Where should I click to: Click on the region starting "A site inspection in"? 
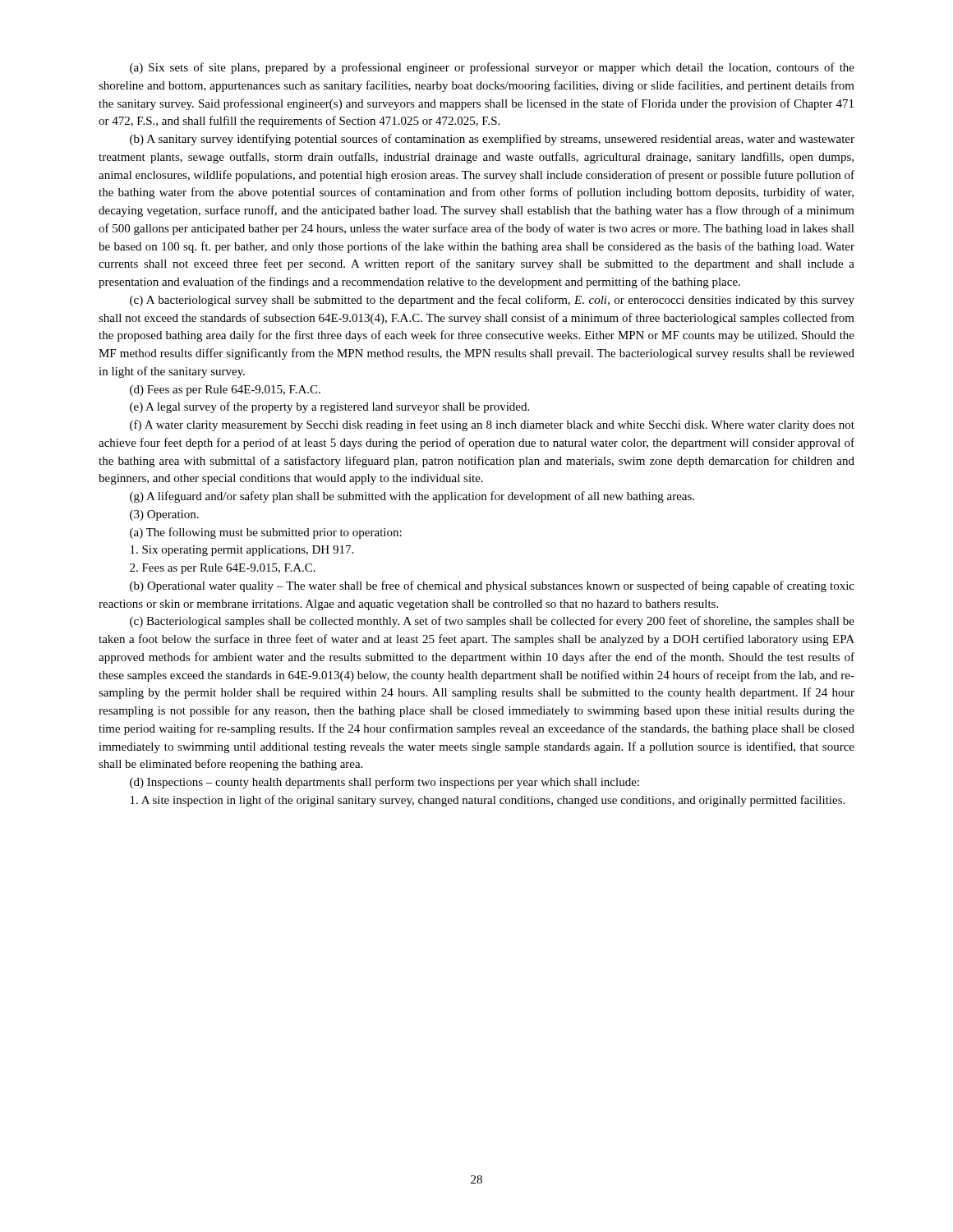tap(476, 800)
